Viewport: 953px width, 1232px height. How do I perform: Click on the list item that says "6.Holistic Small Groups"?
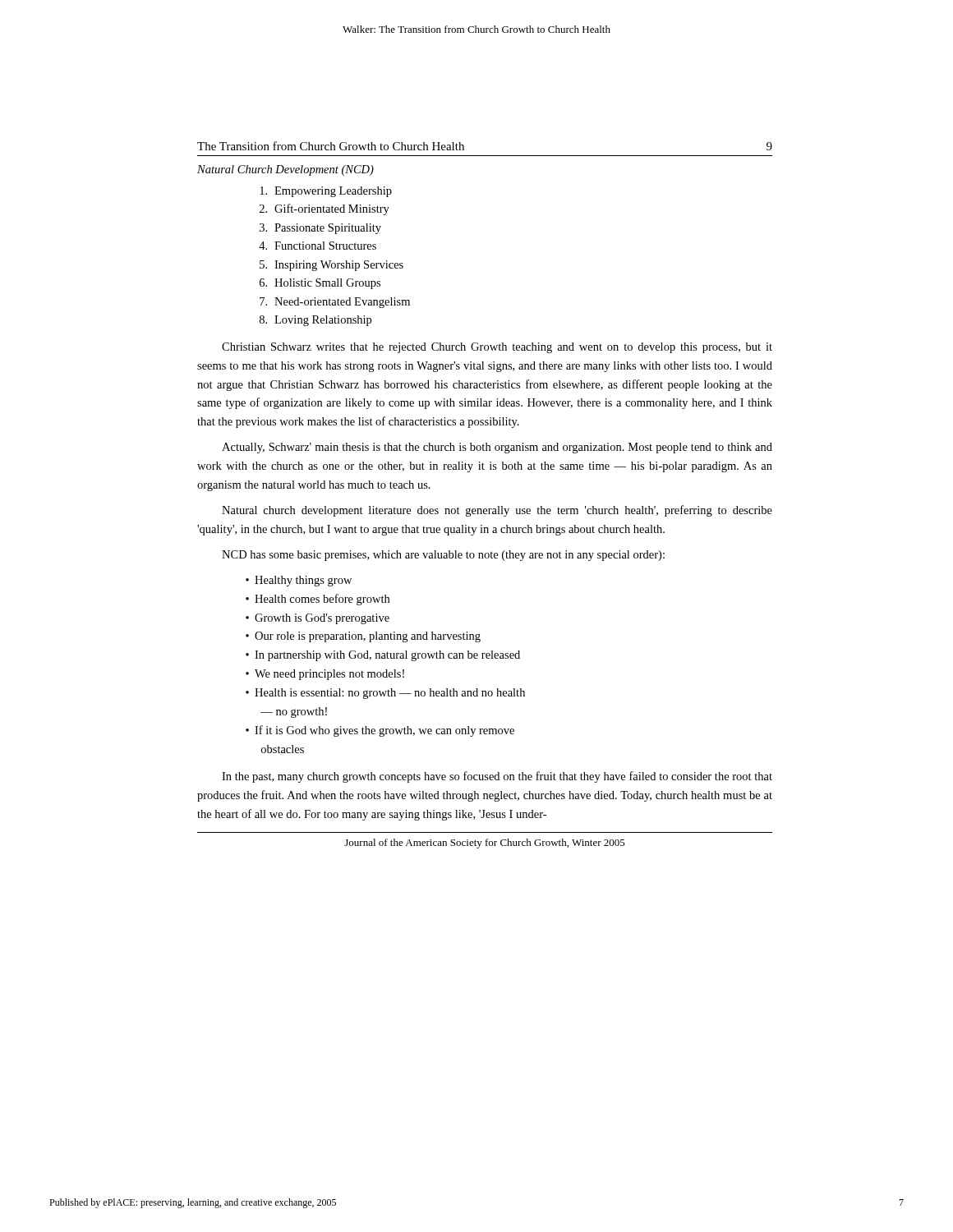[x=314, y=283]
